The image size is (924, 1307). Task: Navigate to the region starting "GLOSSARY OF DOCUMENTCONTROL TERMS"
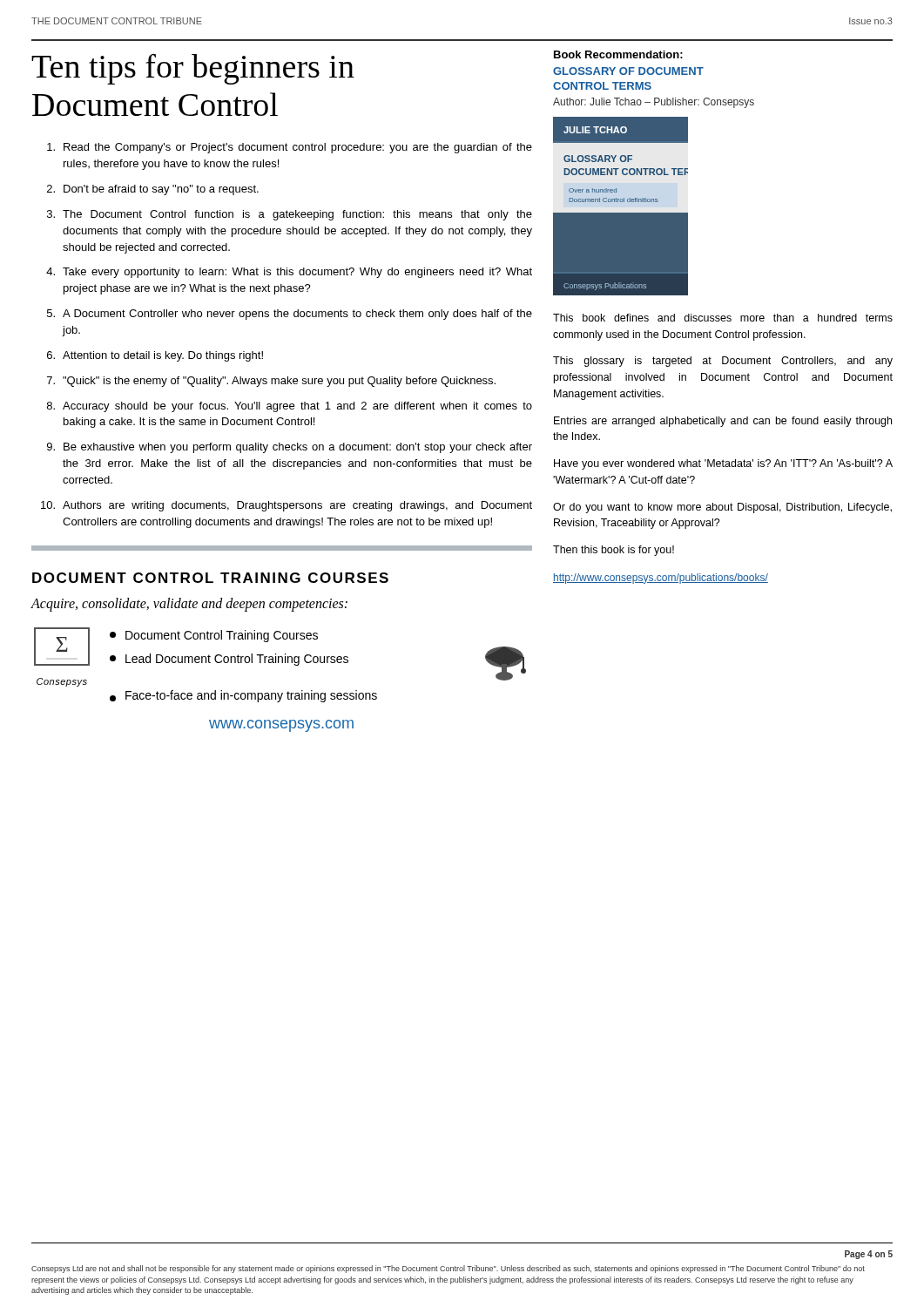click(x=628, y=78)
